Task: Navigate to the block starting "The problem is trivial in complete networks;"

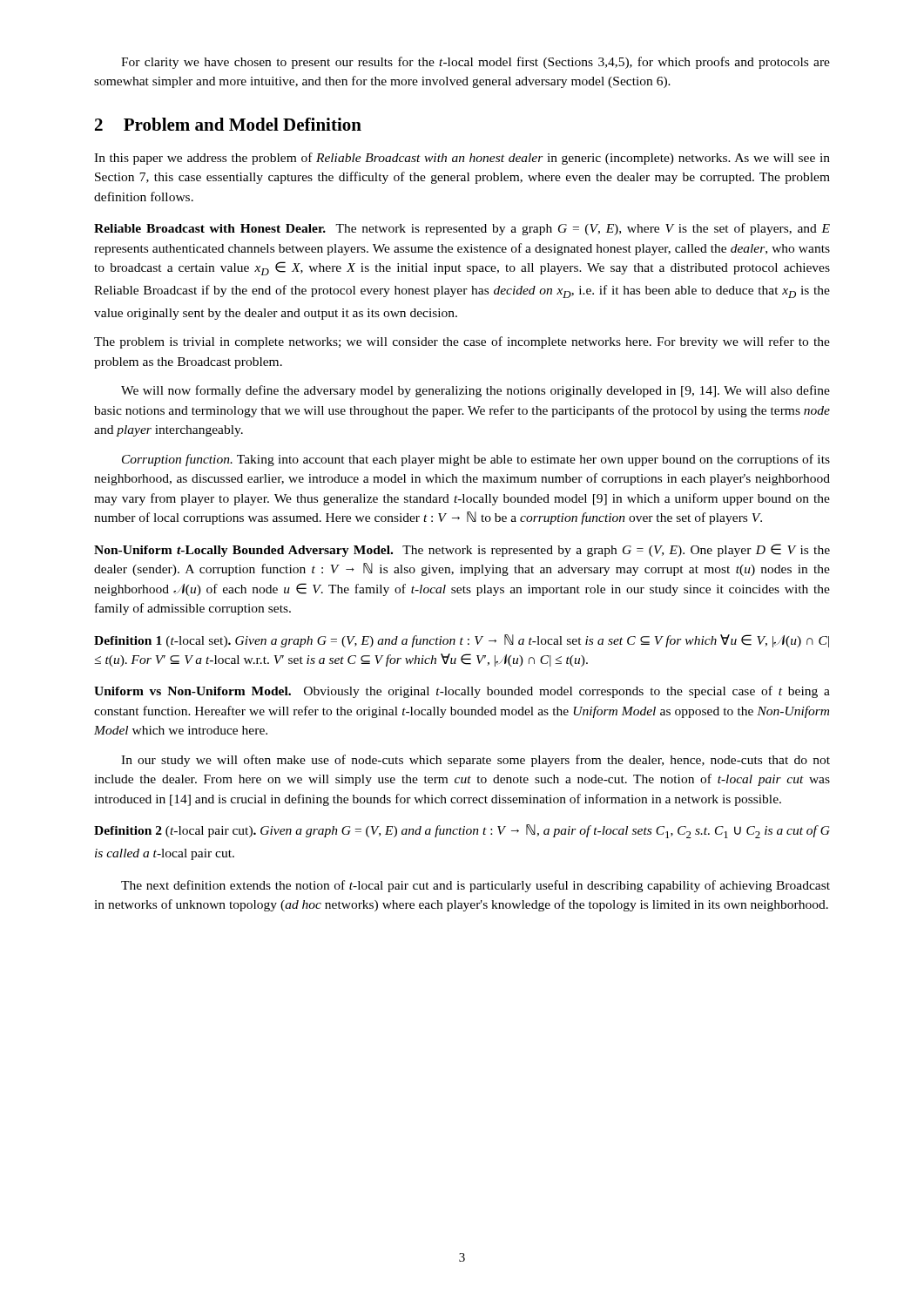Action: click(462, 352)
